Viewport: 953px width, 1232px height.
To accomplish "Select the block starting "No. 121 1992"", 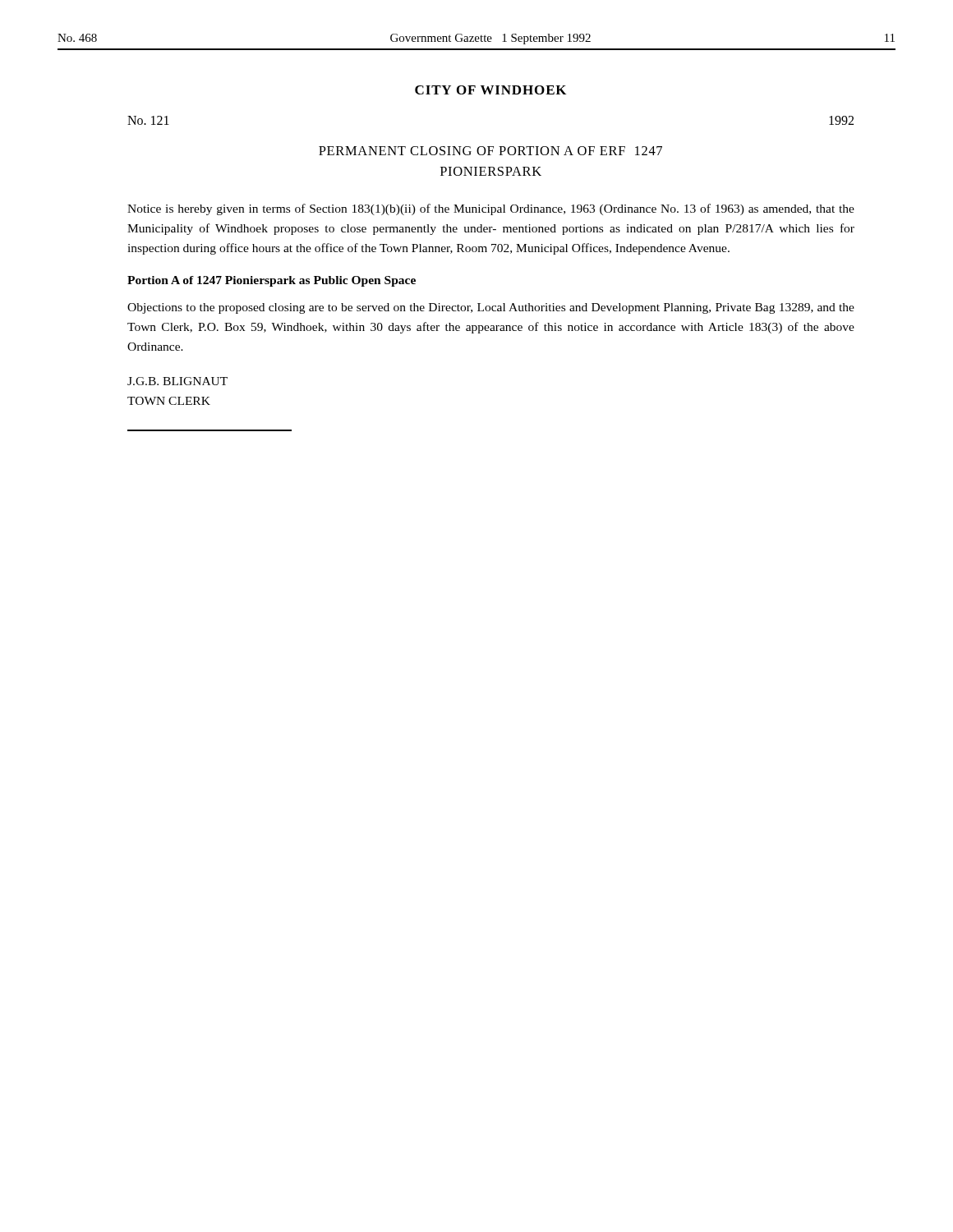I will [153, 120].
